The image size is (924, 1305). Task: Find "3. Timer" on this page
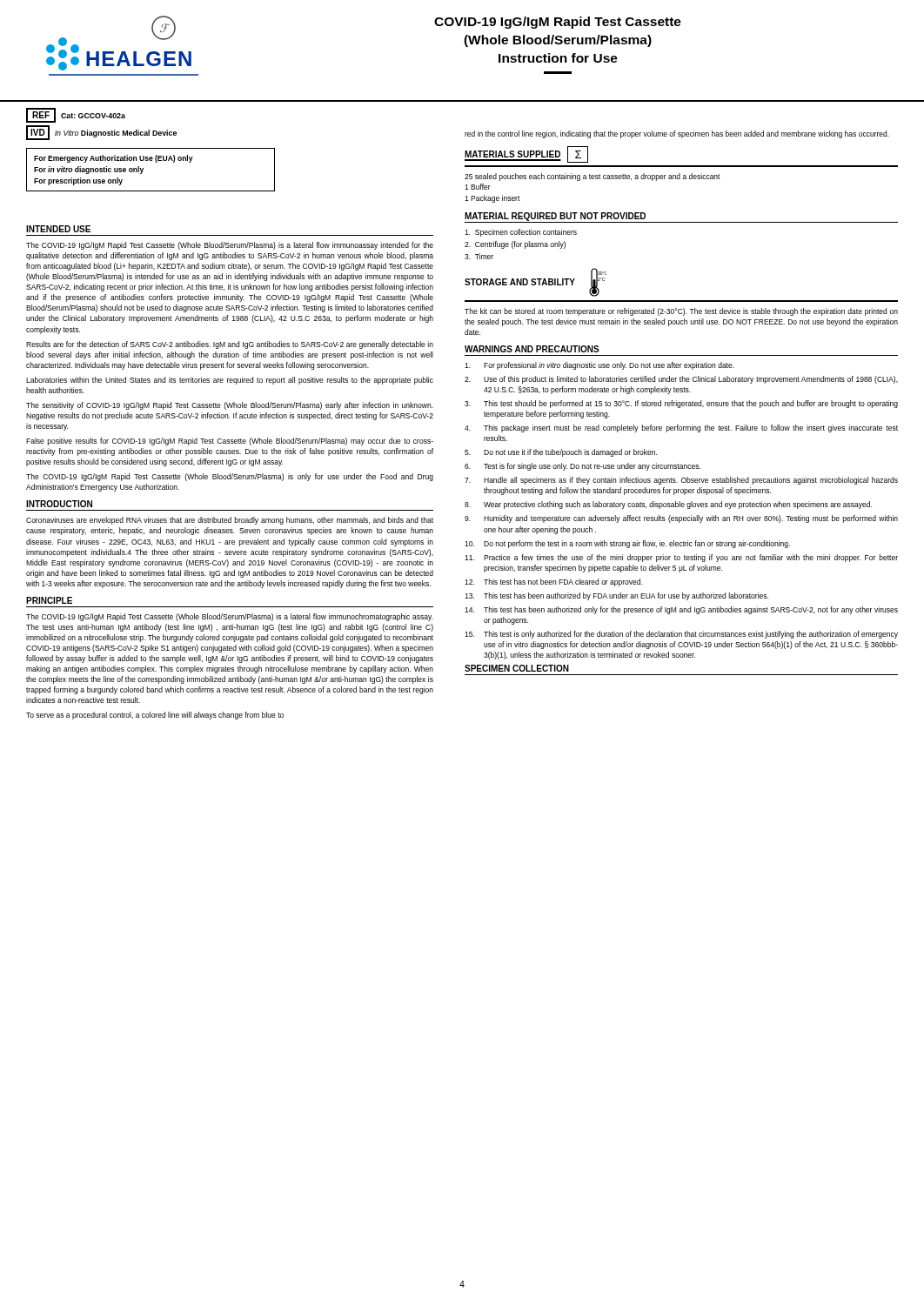(479, 257)
